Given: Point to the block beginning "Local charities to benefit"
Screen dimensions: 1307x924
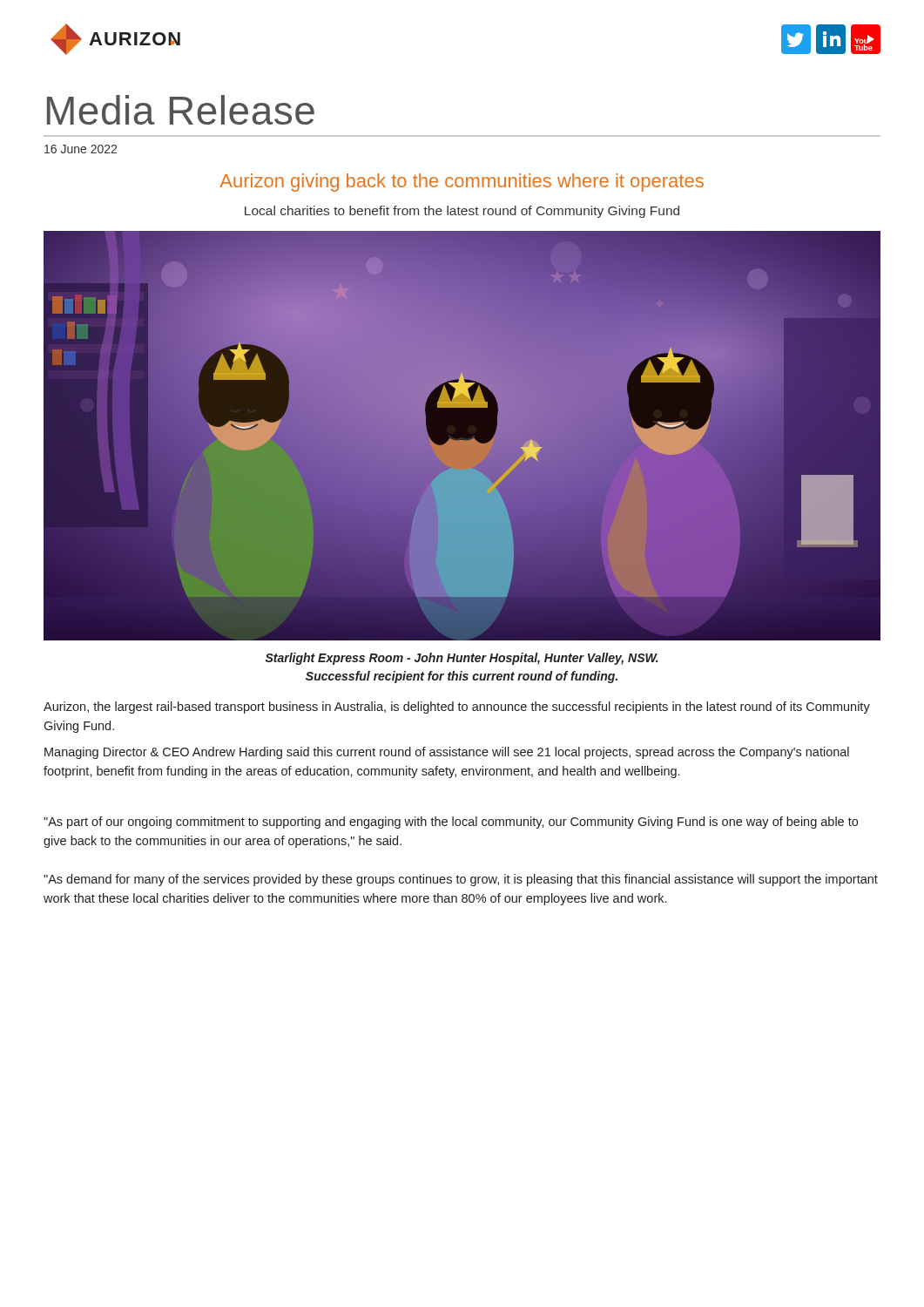Looking at the screenshot, I should pyautogui.click(x=462, y=210).
